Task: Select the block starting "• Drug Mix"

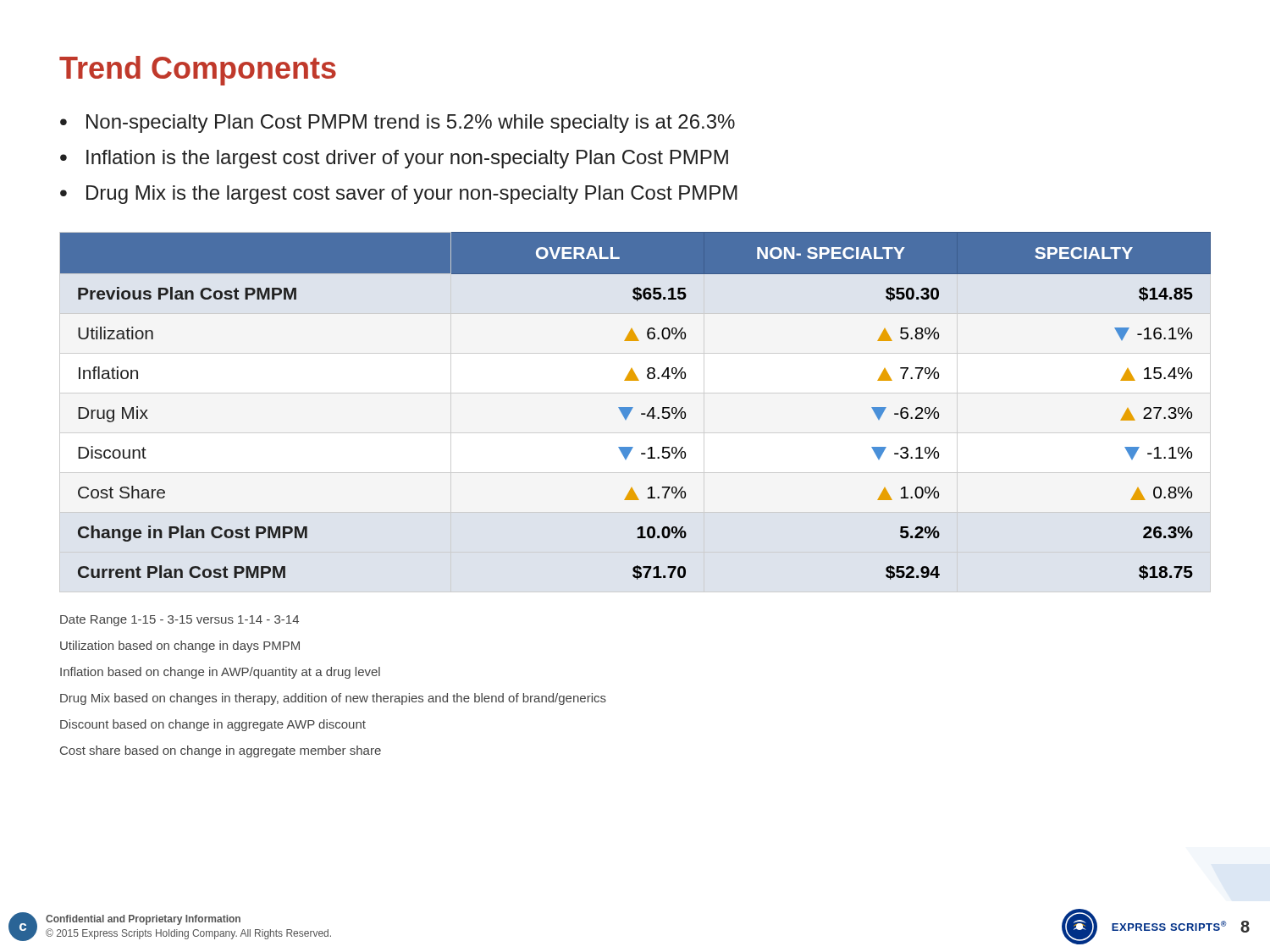Action: coord(399,193)
